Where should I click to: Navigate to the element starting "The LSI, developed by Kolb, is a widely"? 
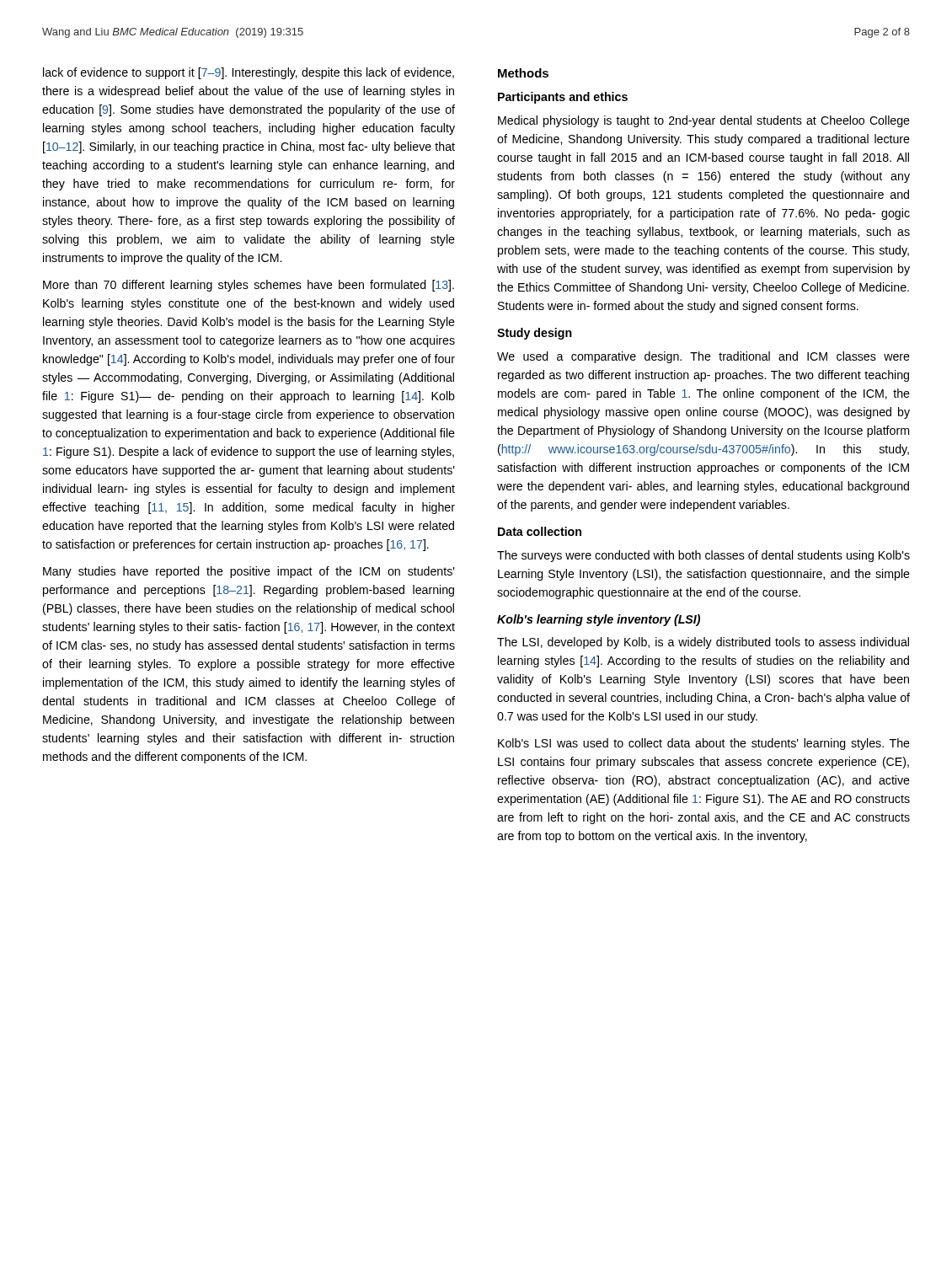(x=703, y=679)
